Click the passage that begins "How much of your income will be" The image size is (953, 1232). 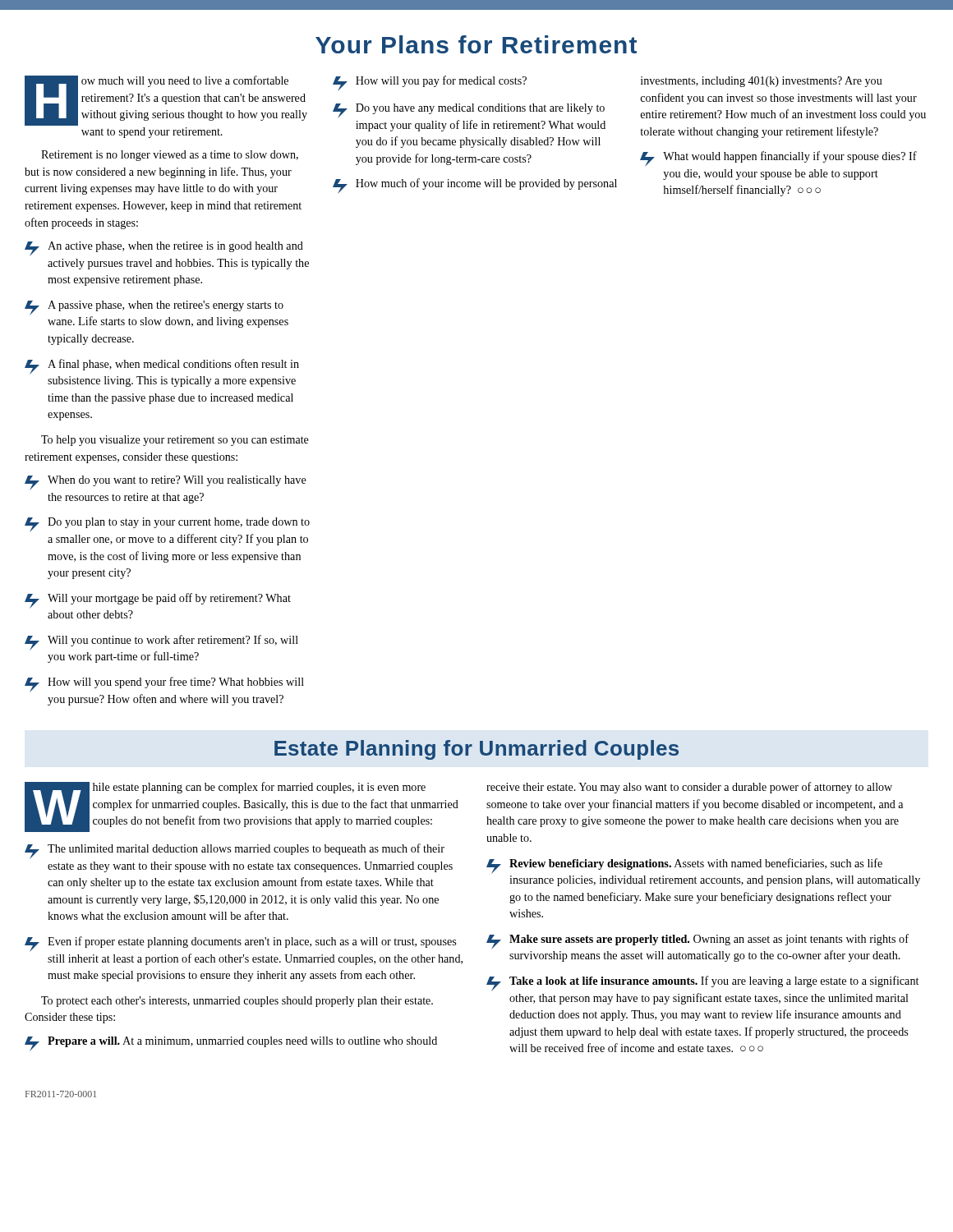coord(477,185)
